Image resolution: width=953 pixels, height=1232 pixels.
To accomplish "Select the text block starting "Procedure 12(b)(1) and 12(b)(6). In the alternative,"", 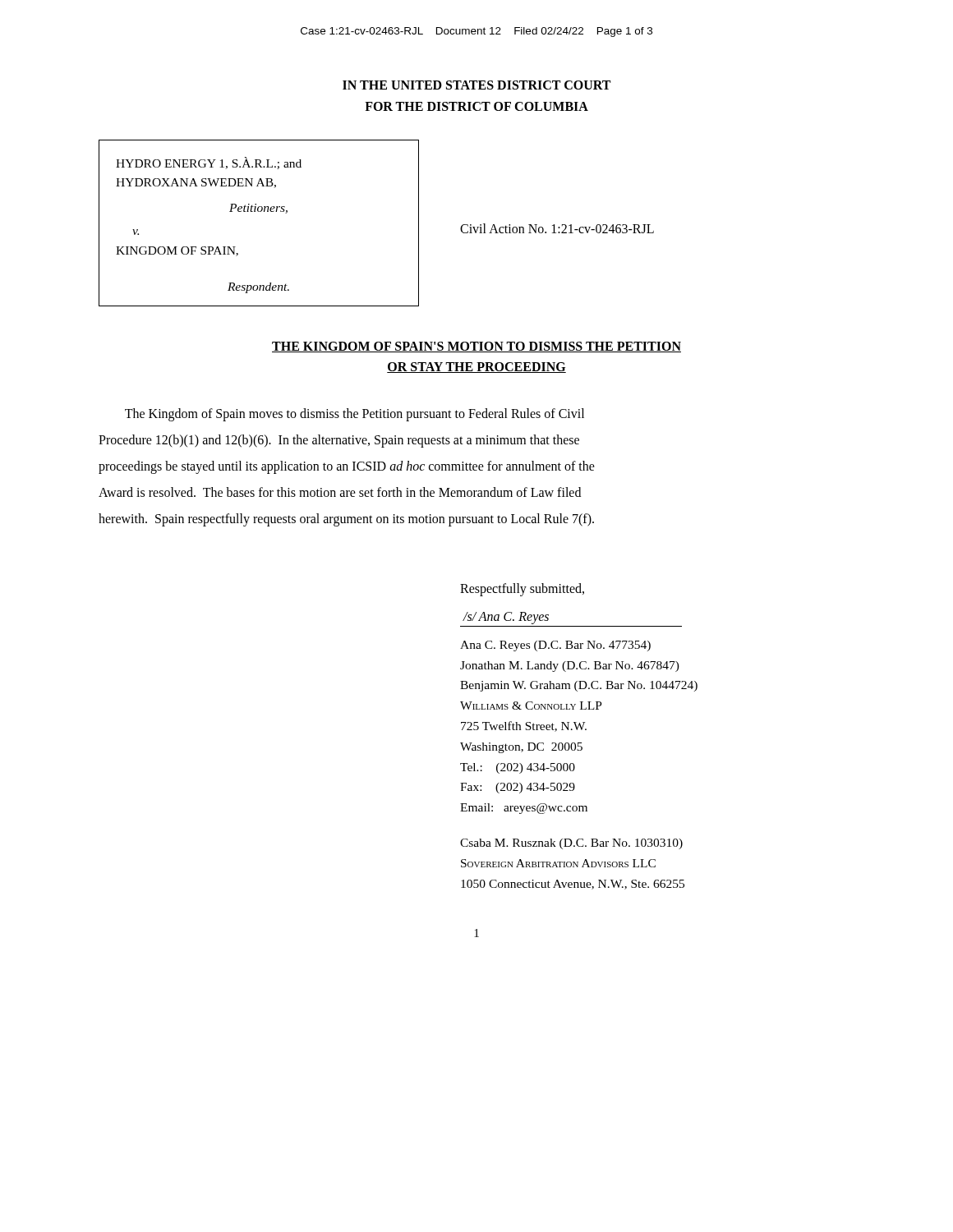I will coord(339,440).
